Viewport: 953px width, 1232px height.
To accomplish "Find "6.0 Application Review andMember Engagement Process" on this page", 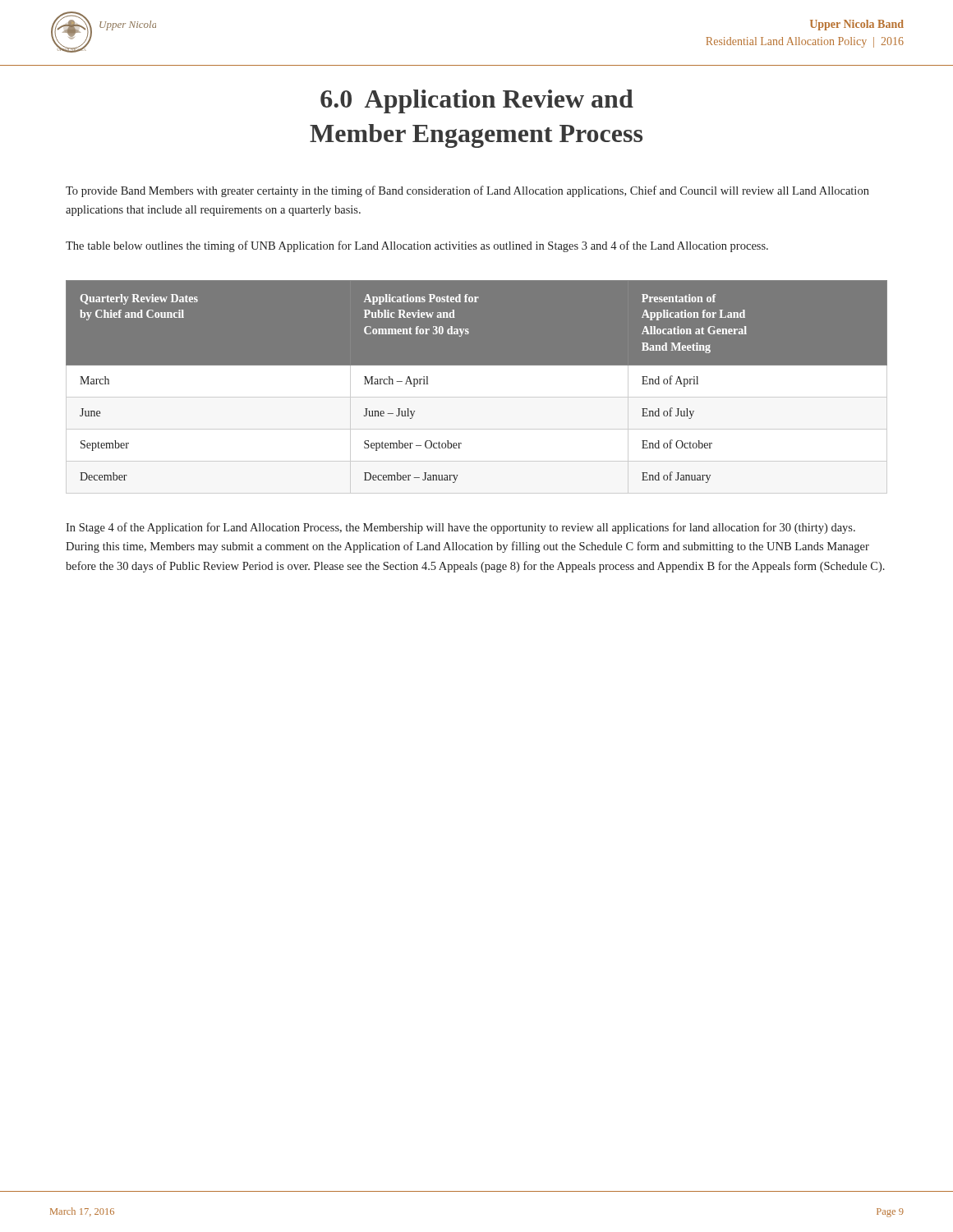I will click(x=476, y=116).
